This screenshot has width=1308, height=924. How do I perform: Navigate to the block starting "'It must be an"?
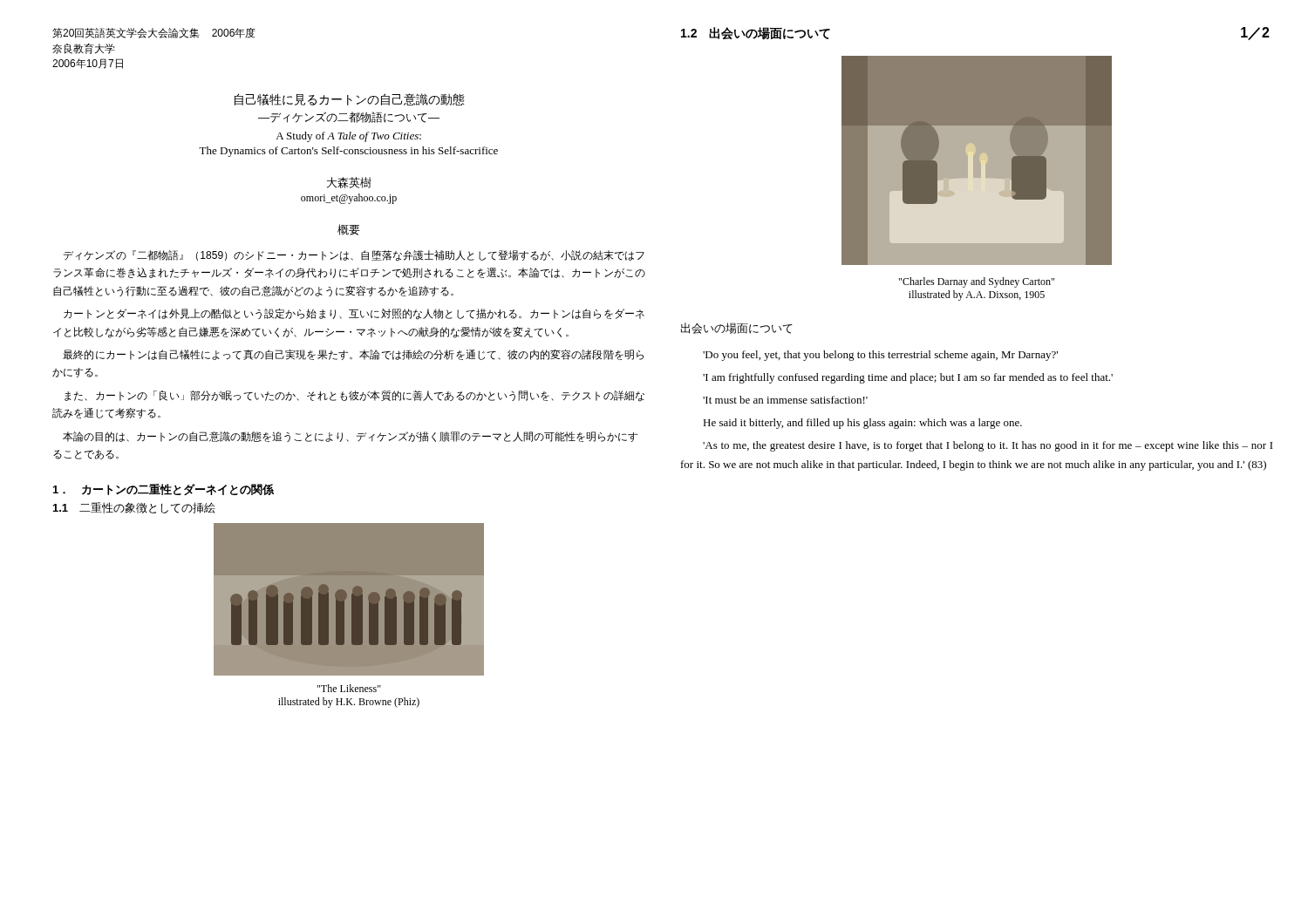click(785, 400)
